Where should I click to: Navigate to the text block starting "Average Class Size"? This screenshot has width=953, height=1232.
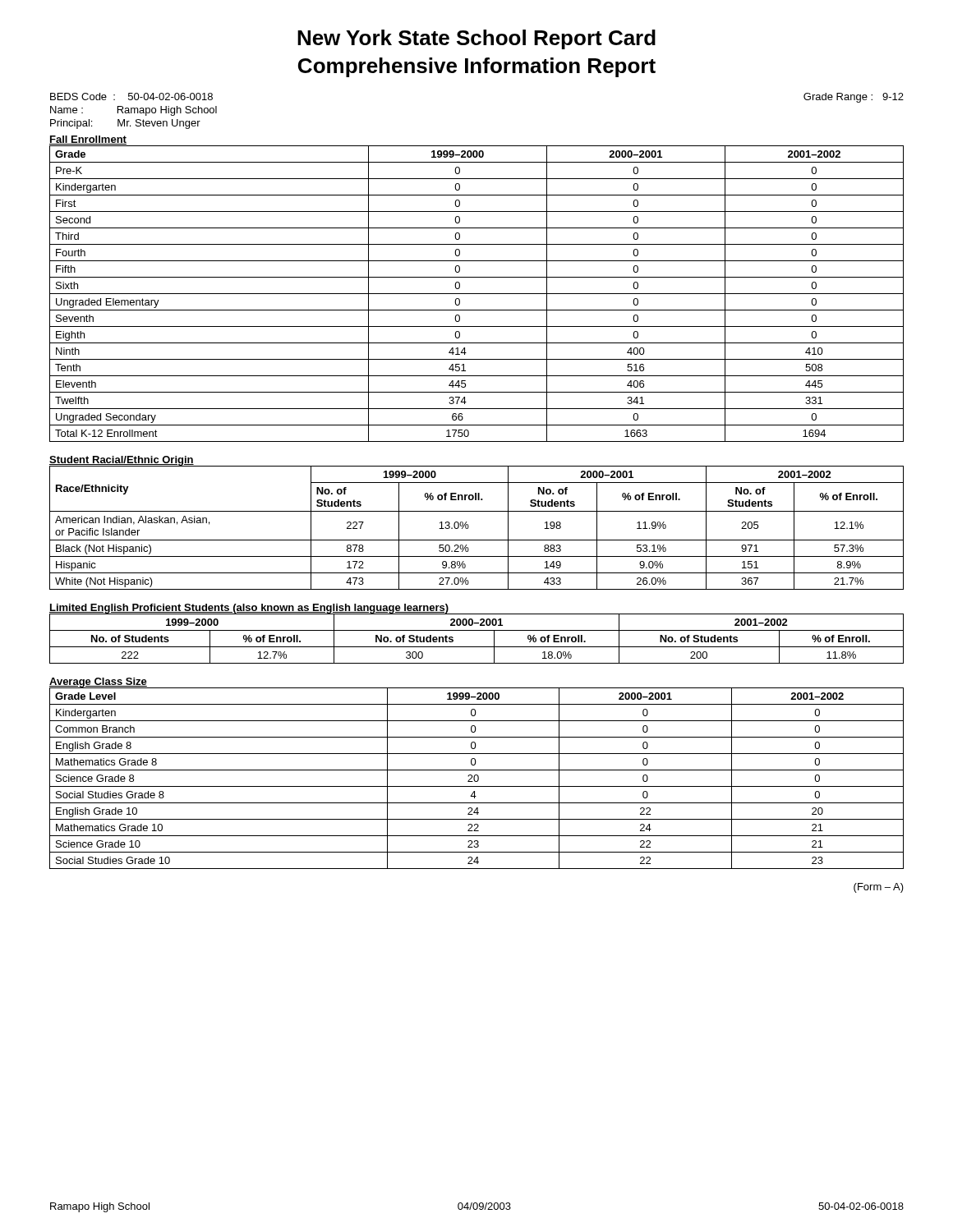coord(98,681)
